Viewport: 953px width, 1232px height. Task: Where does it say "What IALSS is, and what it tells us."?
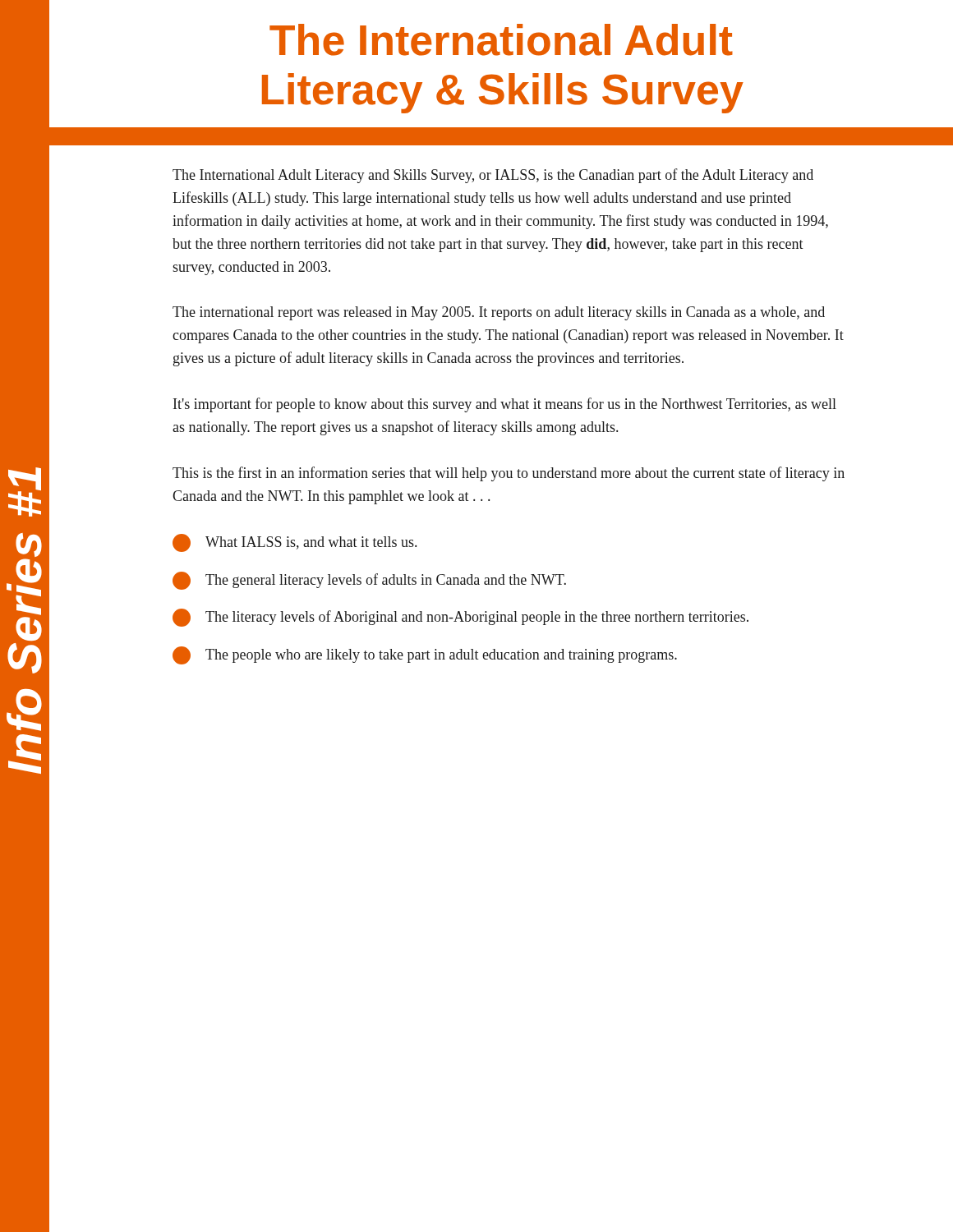point(295,543)
